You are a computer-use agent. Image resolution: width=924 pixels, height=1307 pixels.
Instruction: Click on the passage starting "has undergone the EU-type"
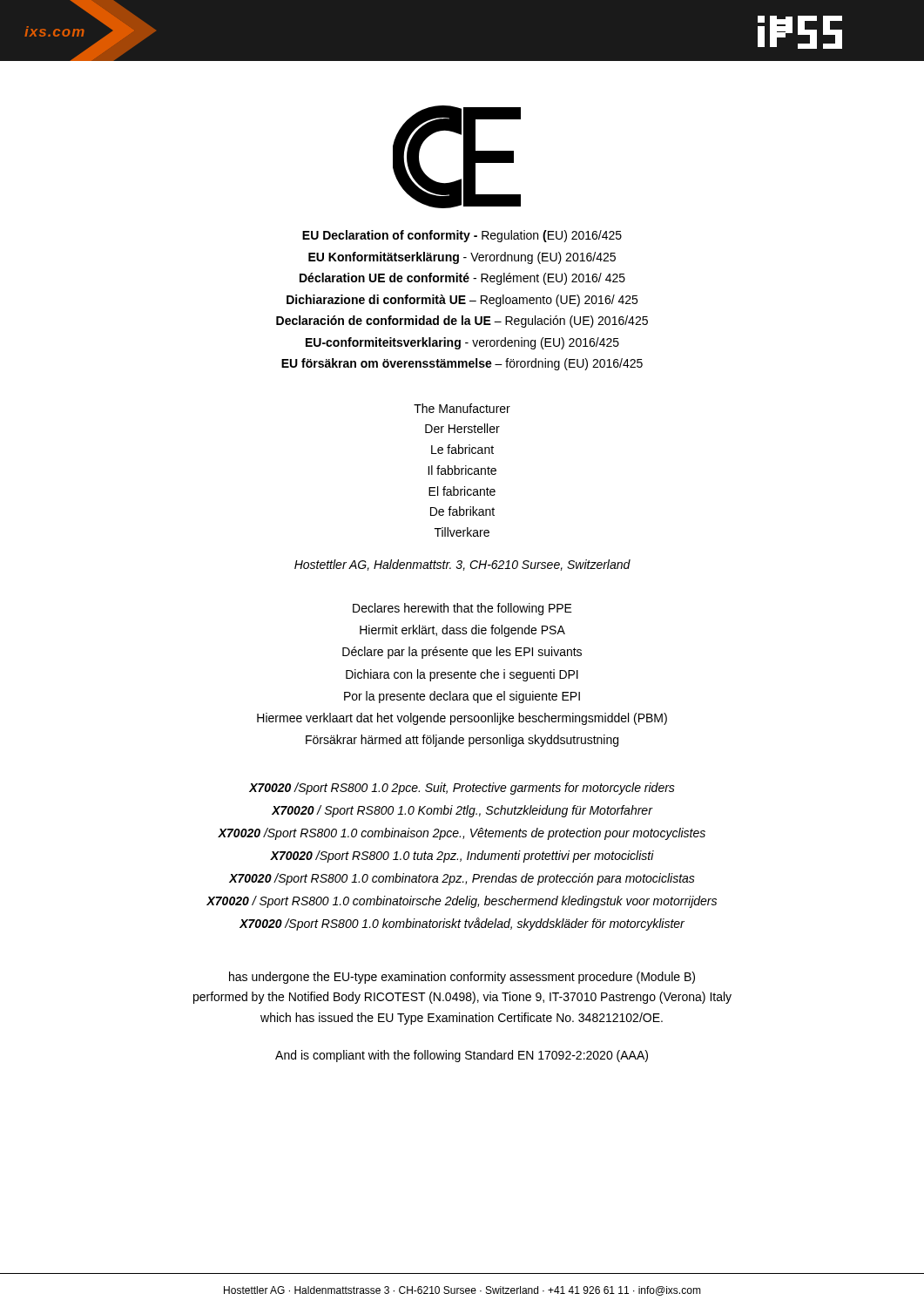point(462,997)
